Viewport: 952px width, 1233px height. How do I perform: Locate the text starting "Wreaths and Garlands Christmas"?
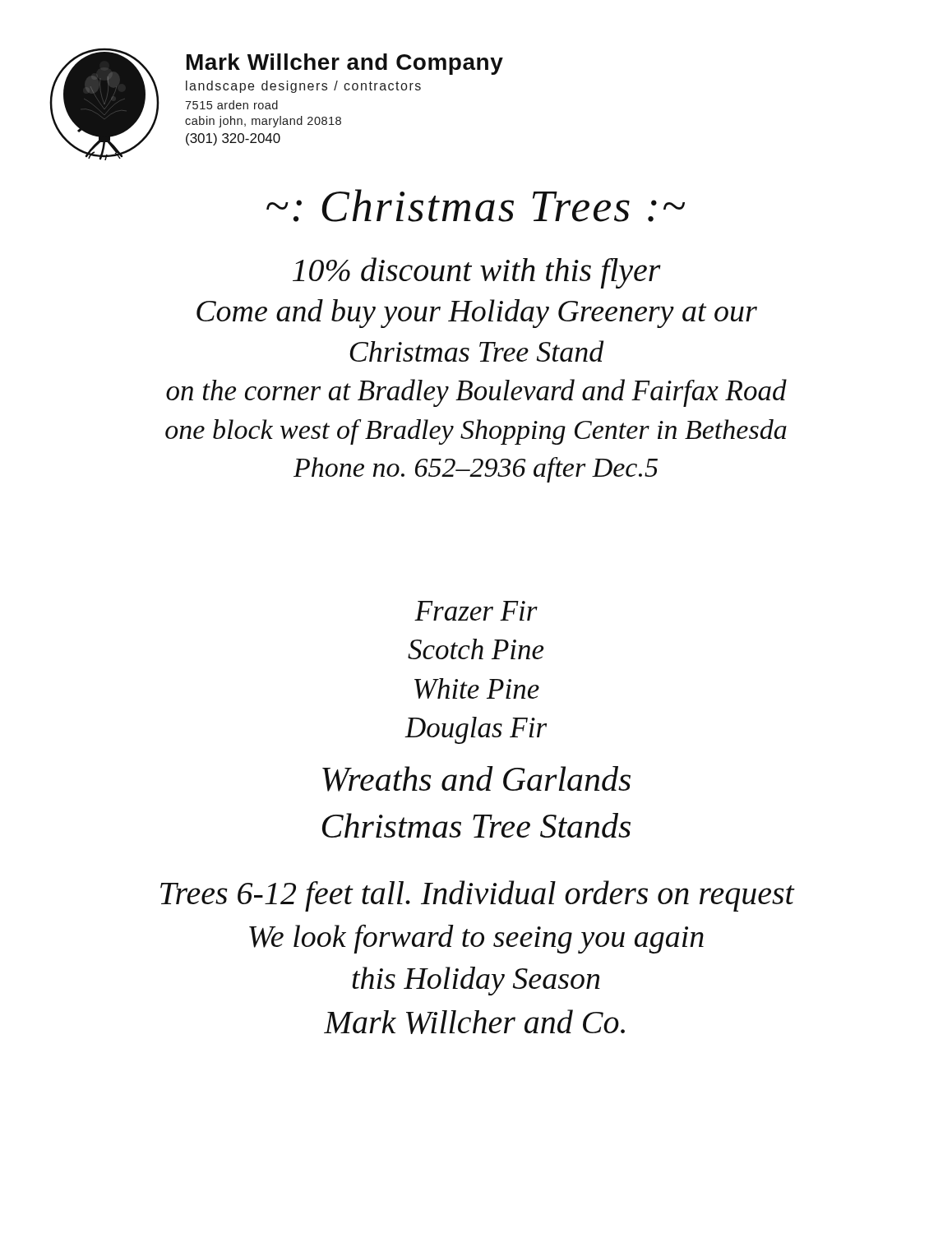pyautogui.click(x=476, y=803)
